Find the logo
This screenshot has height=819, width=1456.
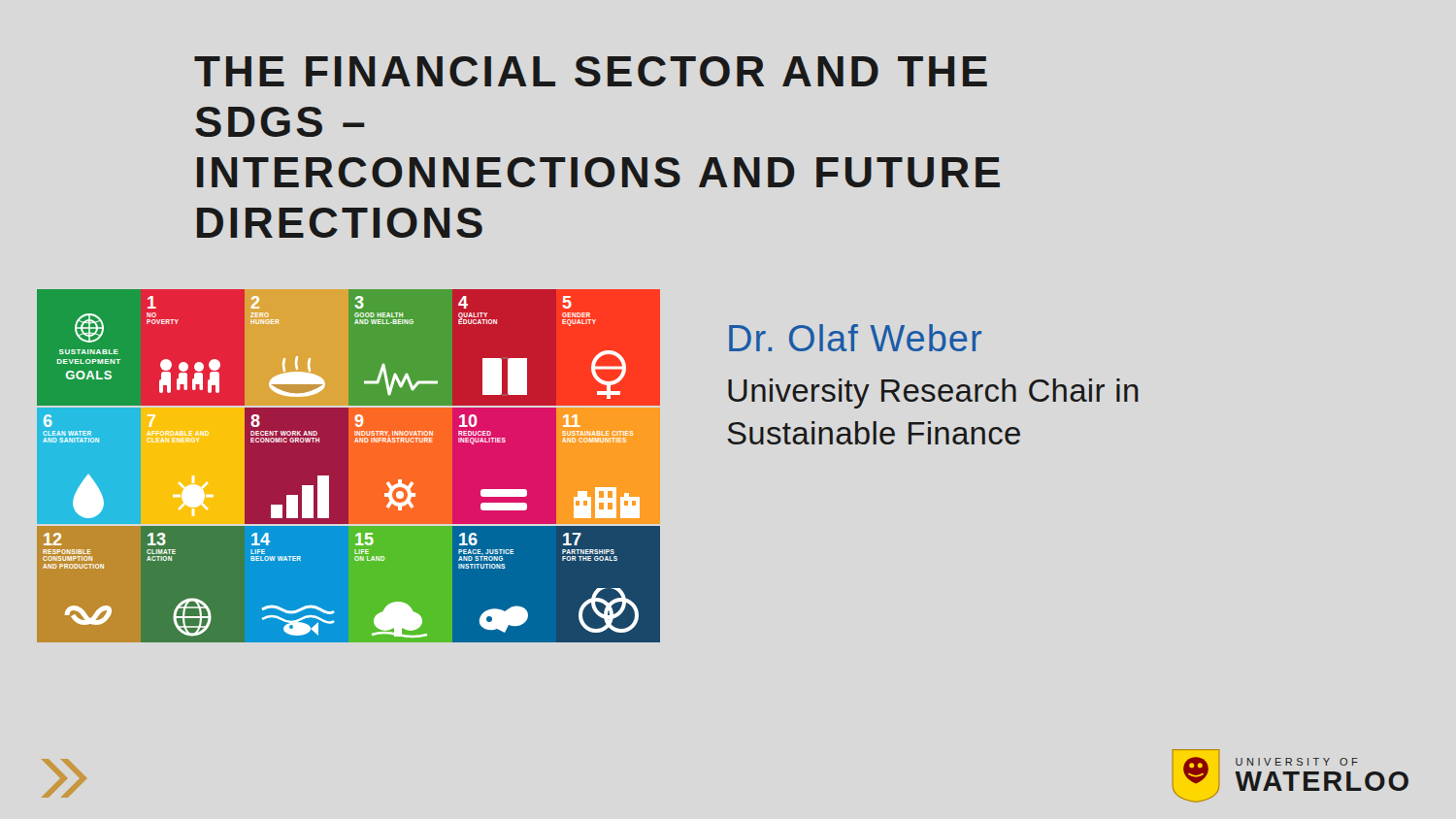click(x=1289, y=775)
